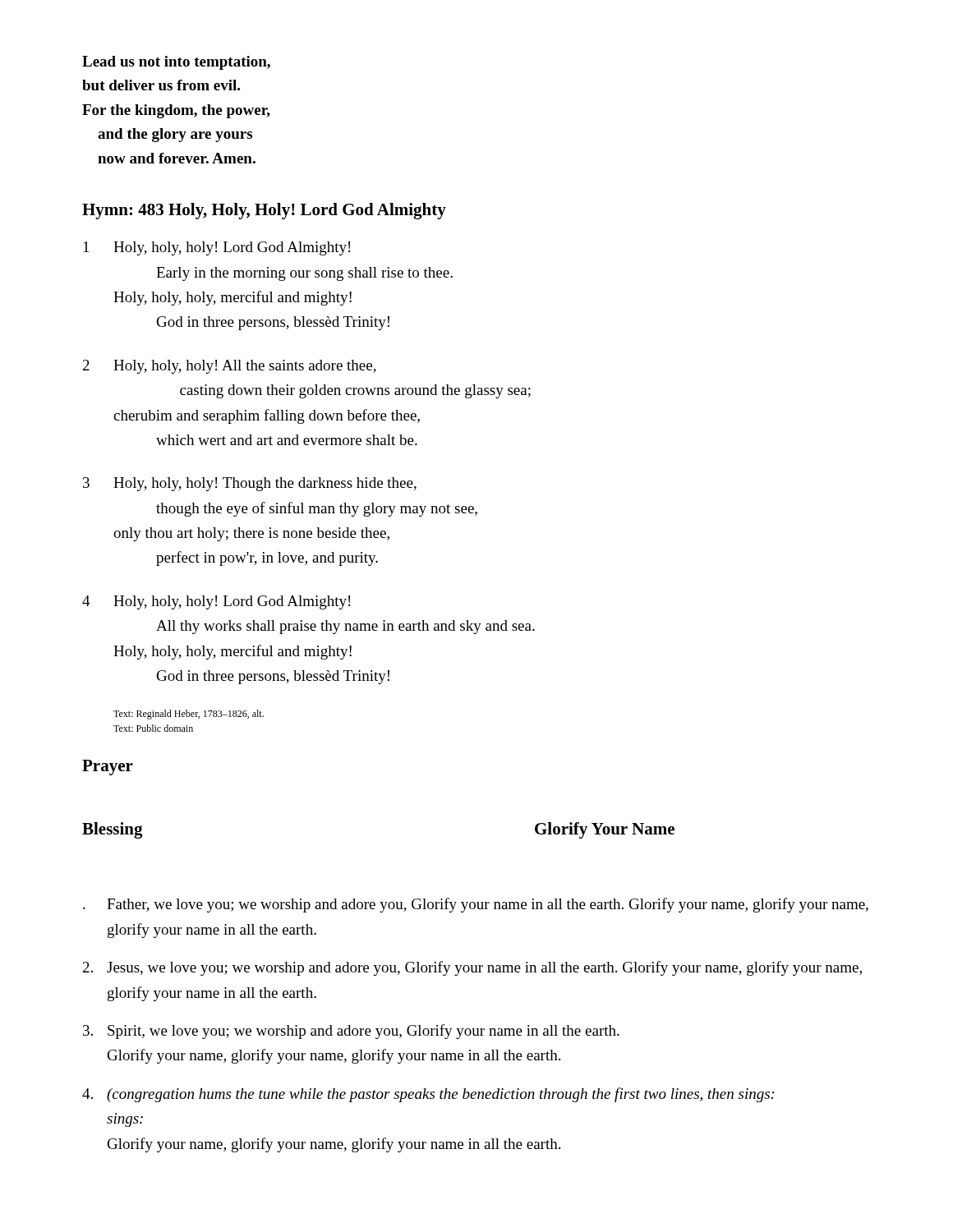The height and width of the screenshot is (1232, 953).
Task: Point to the text block starting "3 Holy, holy, holy! Though the darkness"
Action: coord(485,521)
